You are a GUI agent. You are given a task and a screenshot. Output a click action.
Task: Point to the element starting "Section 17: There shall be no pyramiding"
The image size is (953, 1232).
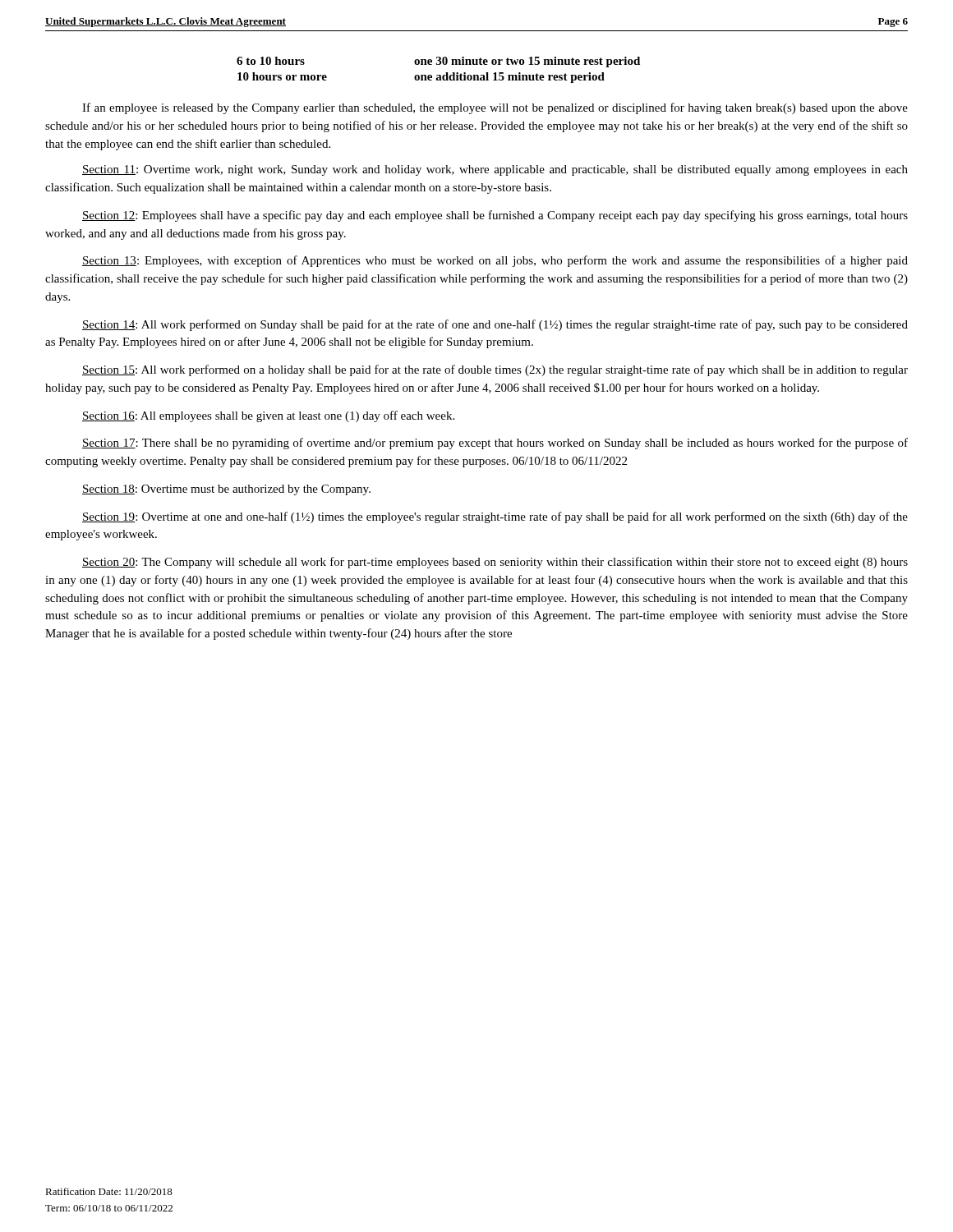click(x=476, y=452)
